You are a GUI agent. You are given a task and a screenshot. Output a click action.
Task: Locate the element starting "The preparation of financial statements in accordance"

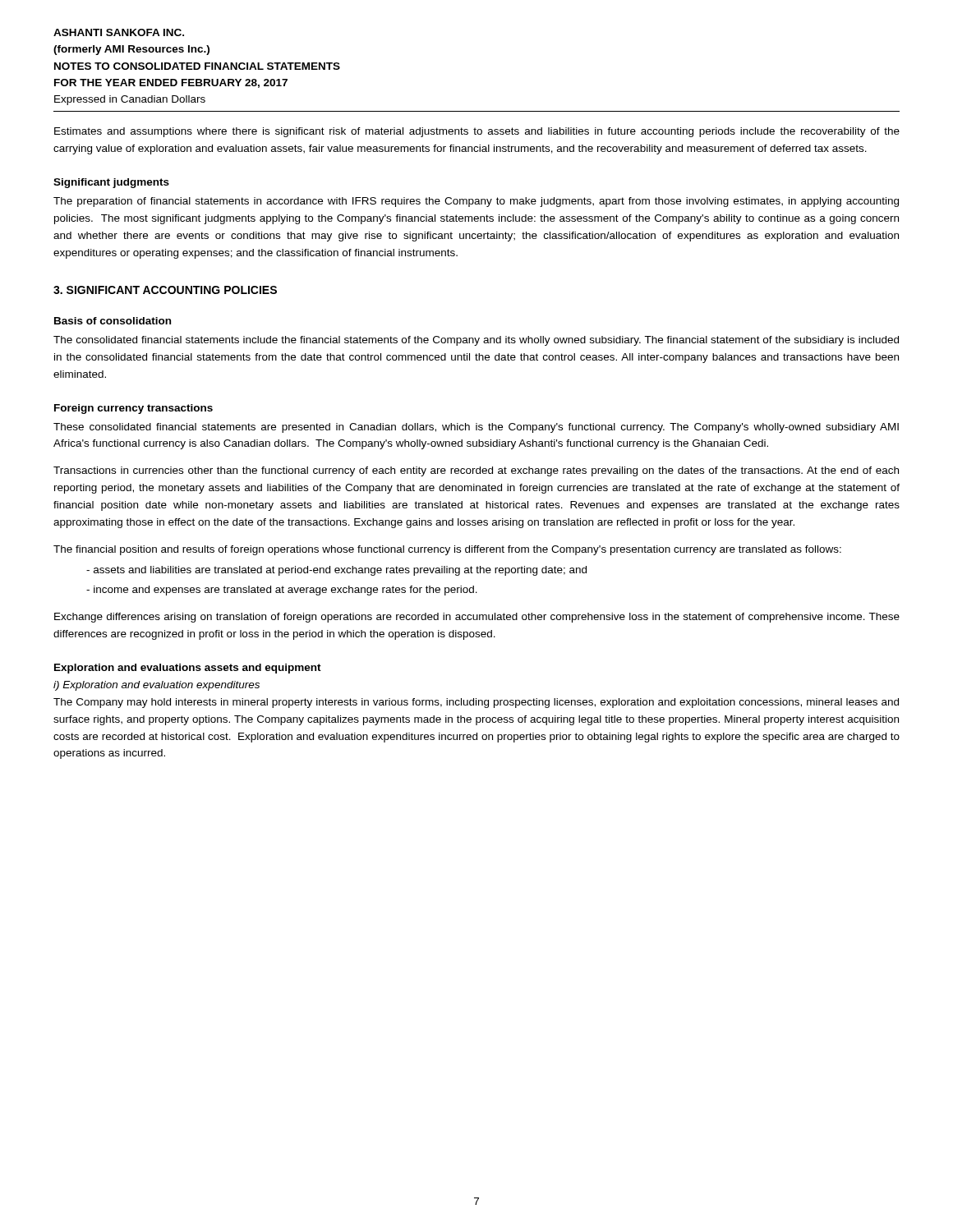(x=476, y=227)
